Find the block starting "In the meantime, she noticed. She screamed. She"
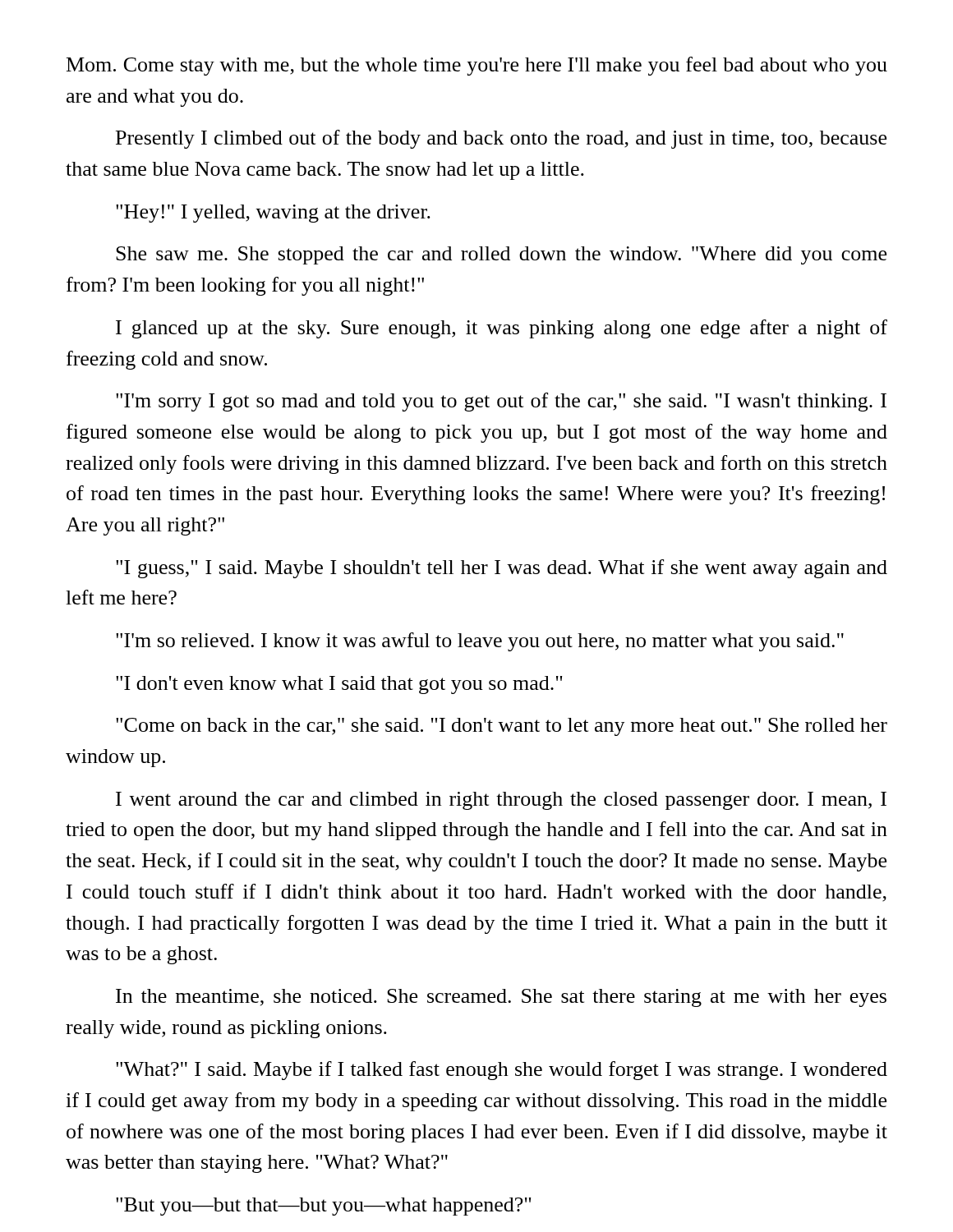Viewport: 953px width, 1232px height. (476, 1011)
